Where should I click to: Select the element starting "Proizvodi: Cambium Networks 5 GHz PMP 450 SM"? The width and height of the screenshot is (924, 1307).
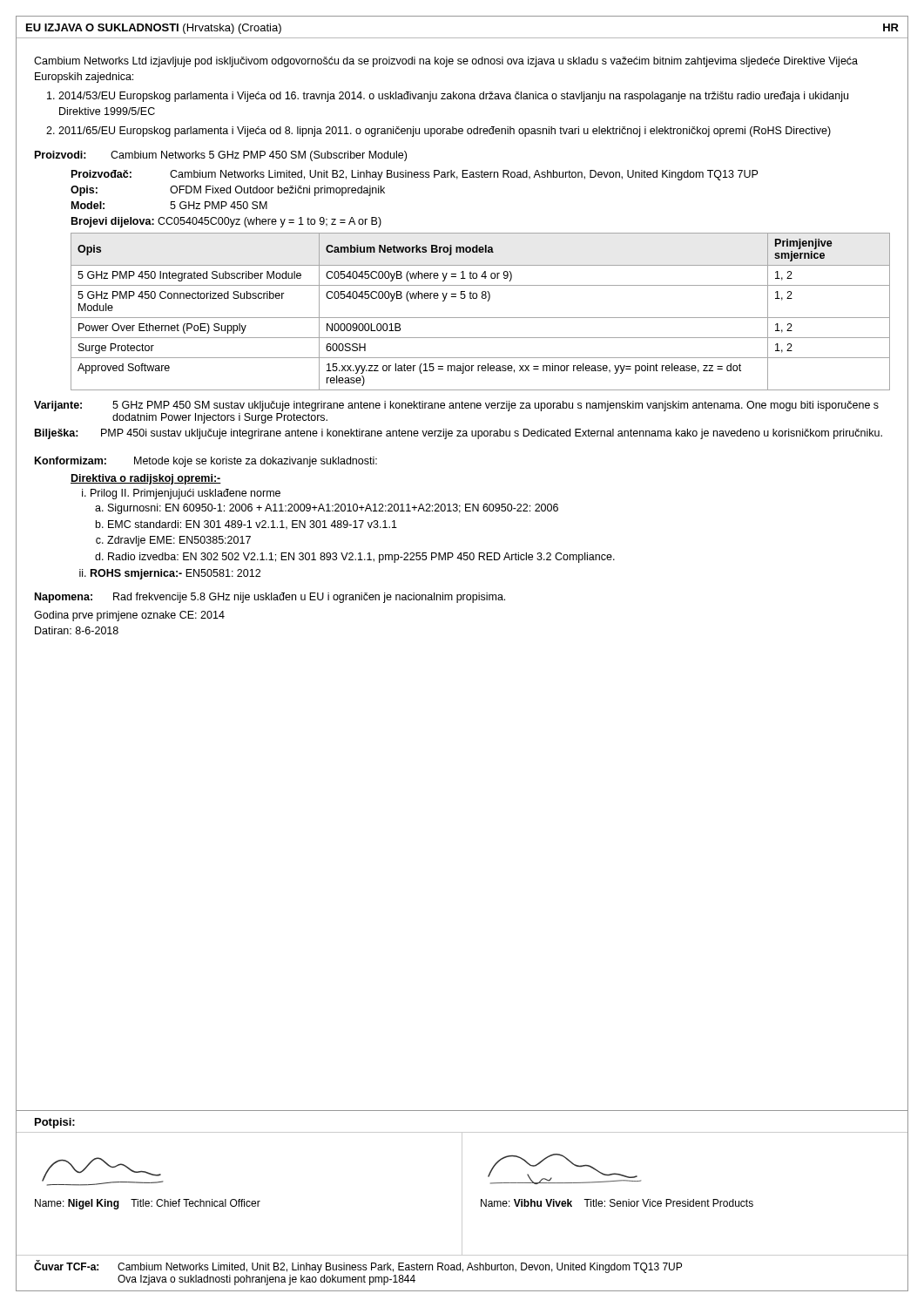(x=221, y=155)
